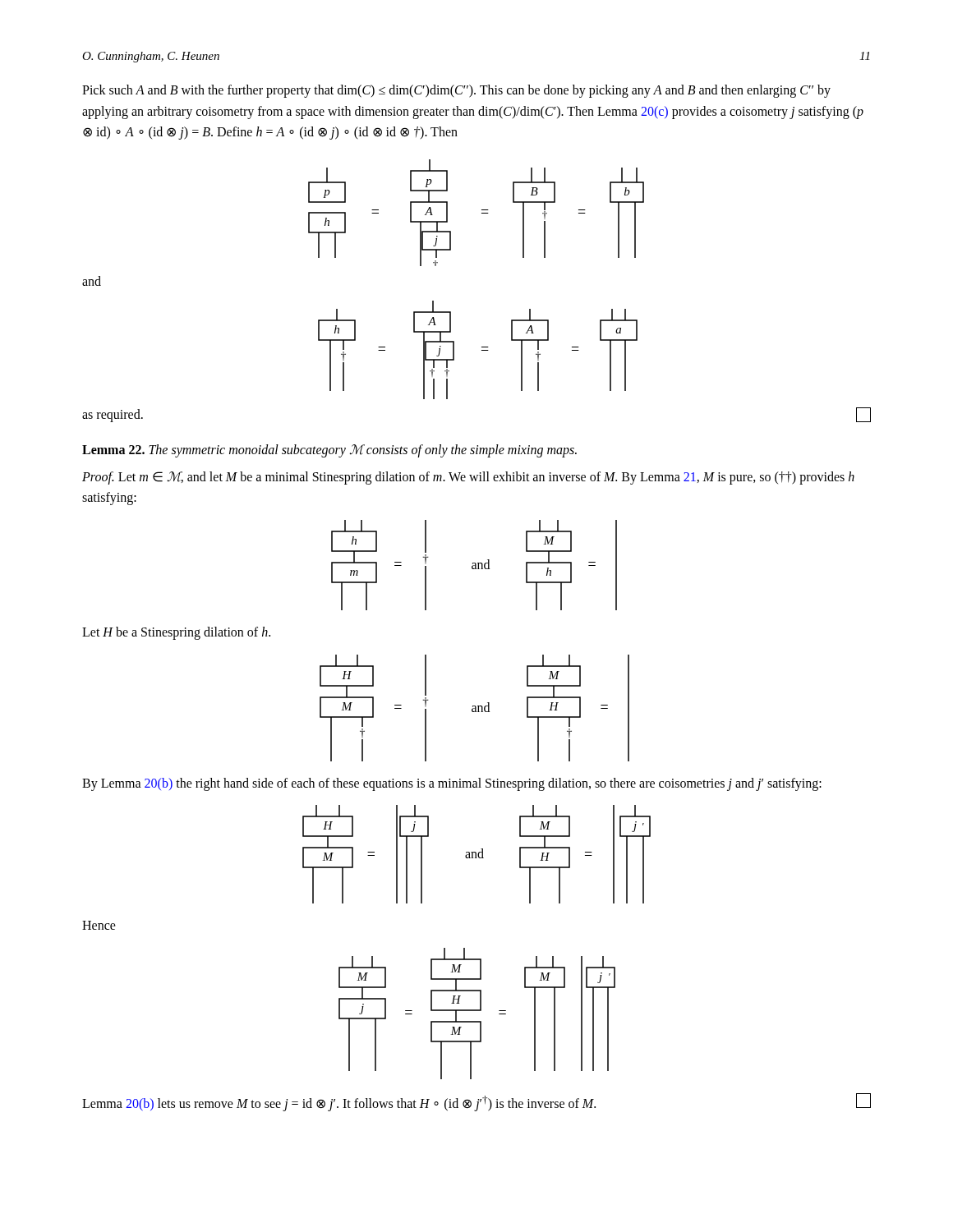Find the passage starting "Lemma 22. The symmetric monoidal subcategory ℳ"
Image resolution: width=953 pixels, height=1232 pixels.
point(330,449)
